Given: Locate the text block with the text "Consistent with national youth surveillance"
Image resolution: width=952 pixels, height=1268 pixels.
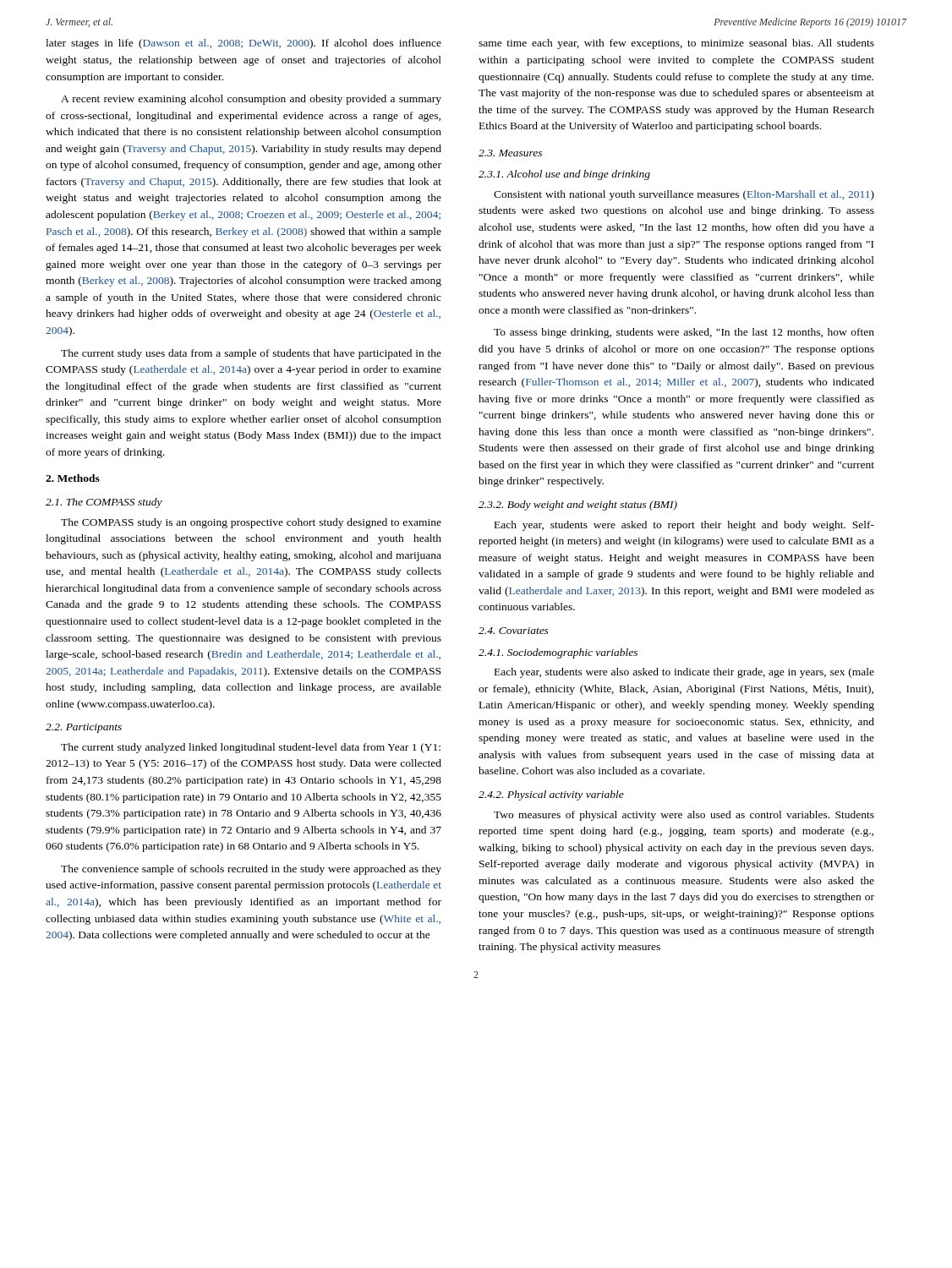Looking at the screenshot, I should point(676,252).
